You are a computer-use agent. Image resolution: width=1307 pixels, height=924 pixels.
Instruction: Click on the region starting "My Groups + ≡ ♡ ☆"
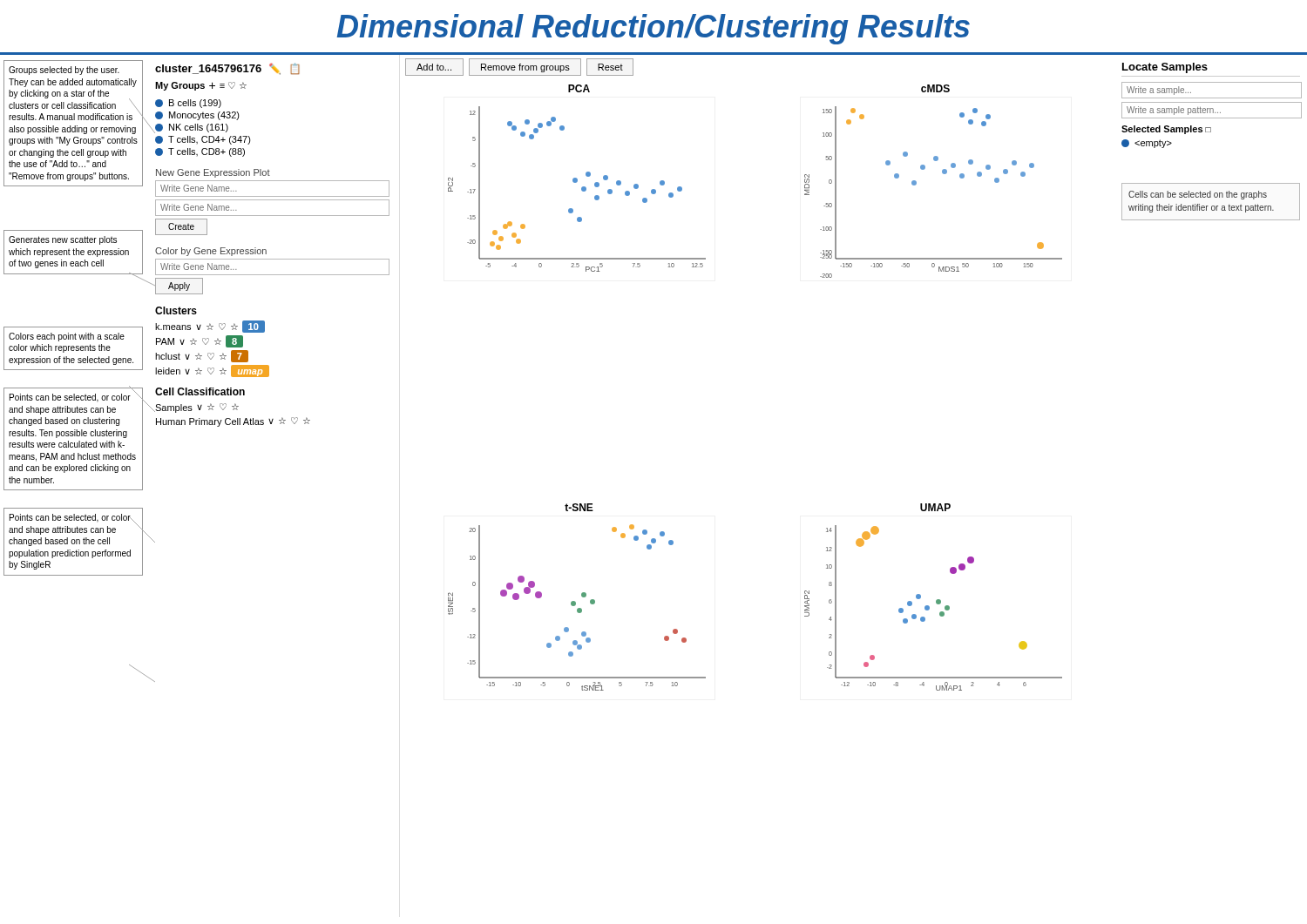click(201, 85)
